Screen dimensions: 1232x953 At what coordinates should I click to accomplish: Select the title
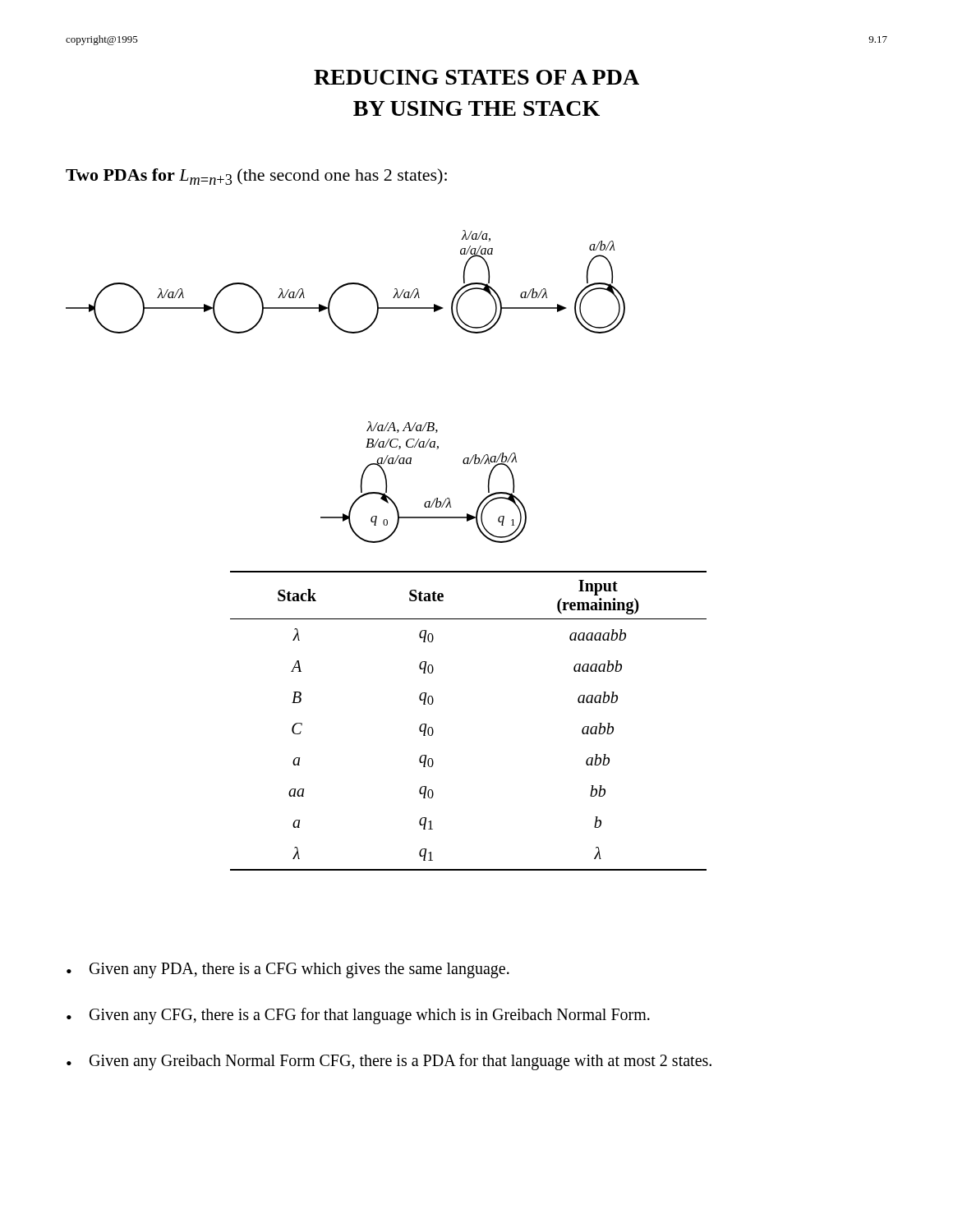(x=476, y=93)
